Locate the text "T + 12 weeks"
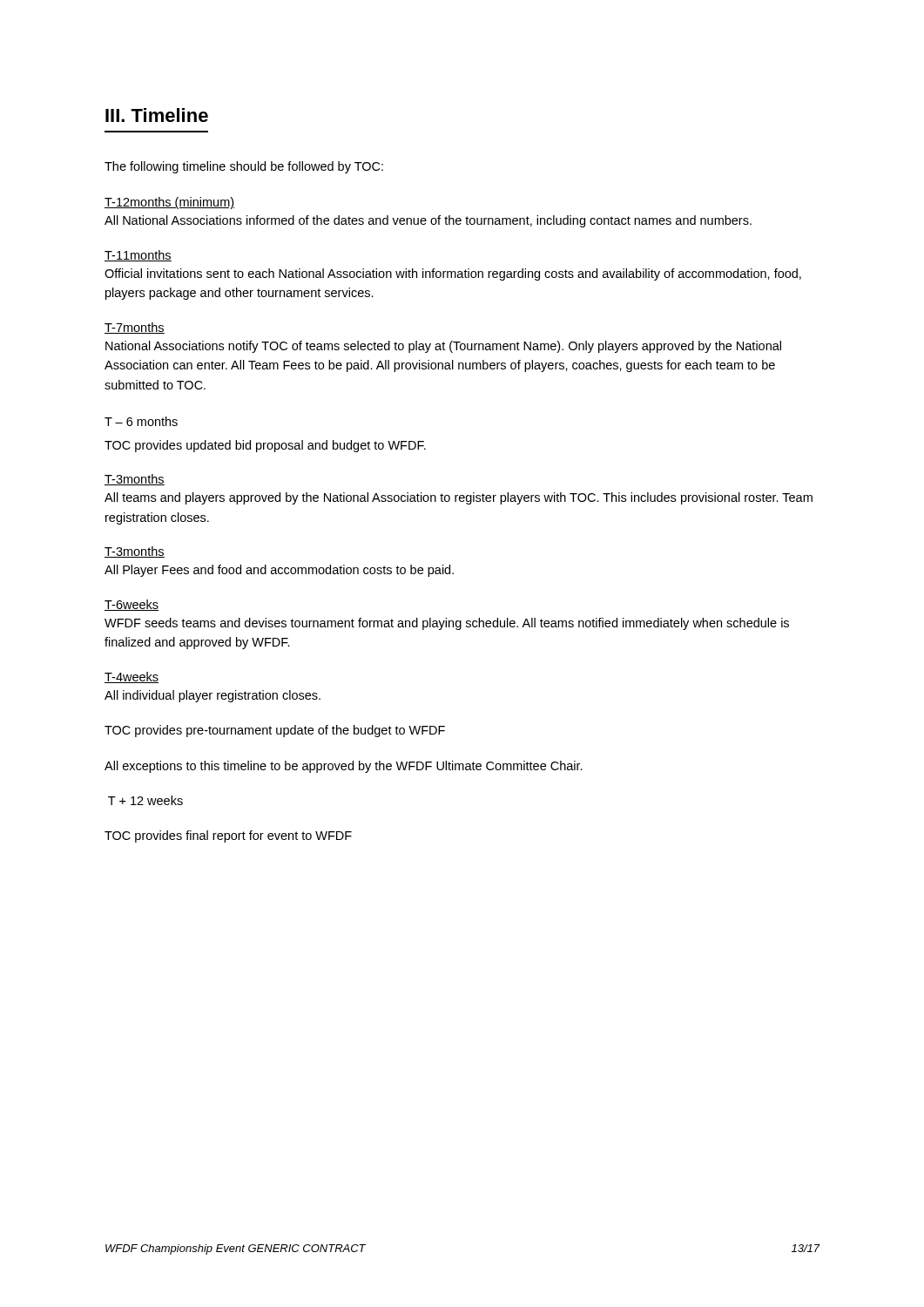The image size is (924, 1307). [144, 801]
